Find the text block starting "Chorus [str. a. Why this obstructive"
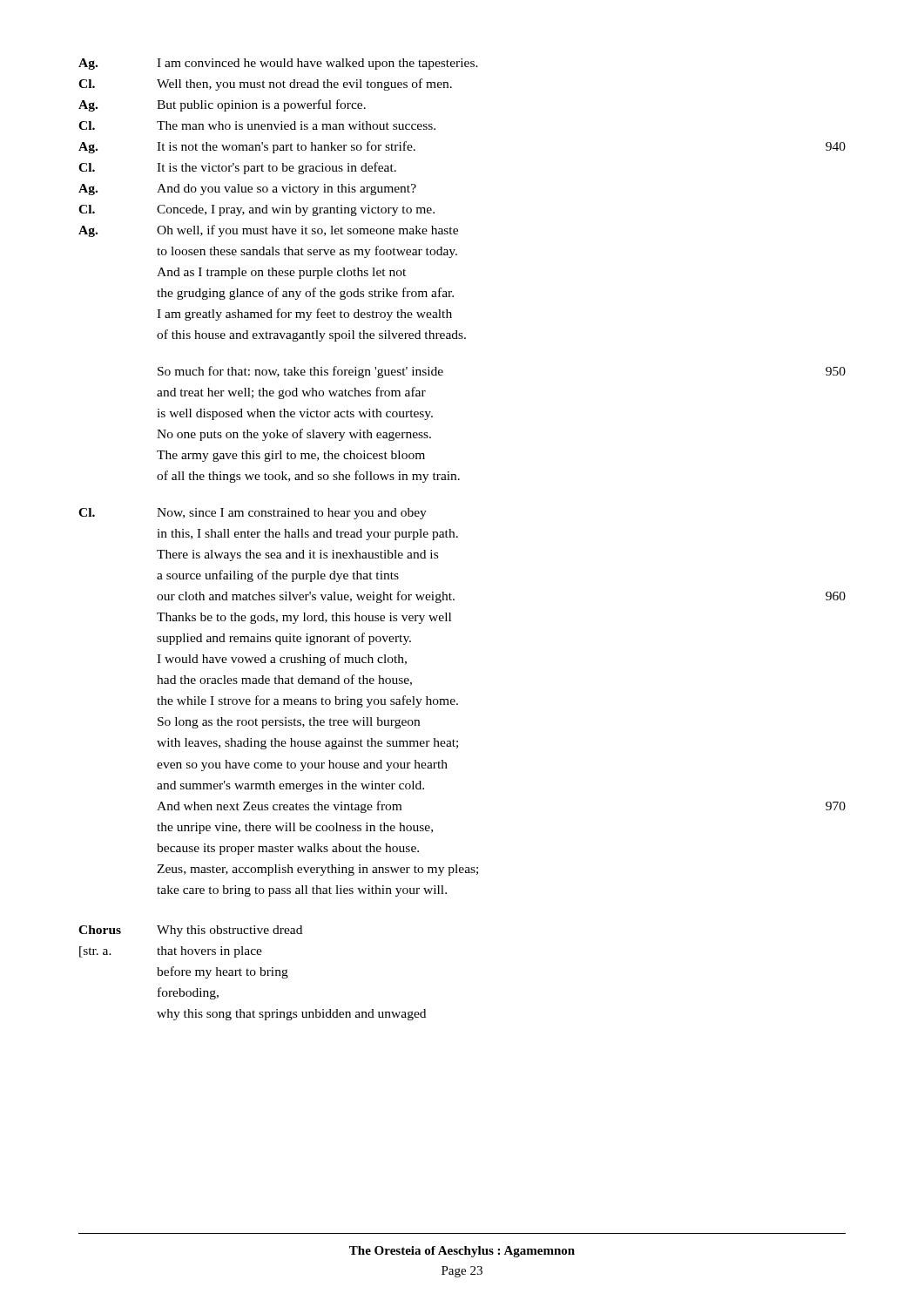Image resolution: width=924 pixels, height=1307 pixels. coord(190,931)
